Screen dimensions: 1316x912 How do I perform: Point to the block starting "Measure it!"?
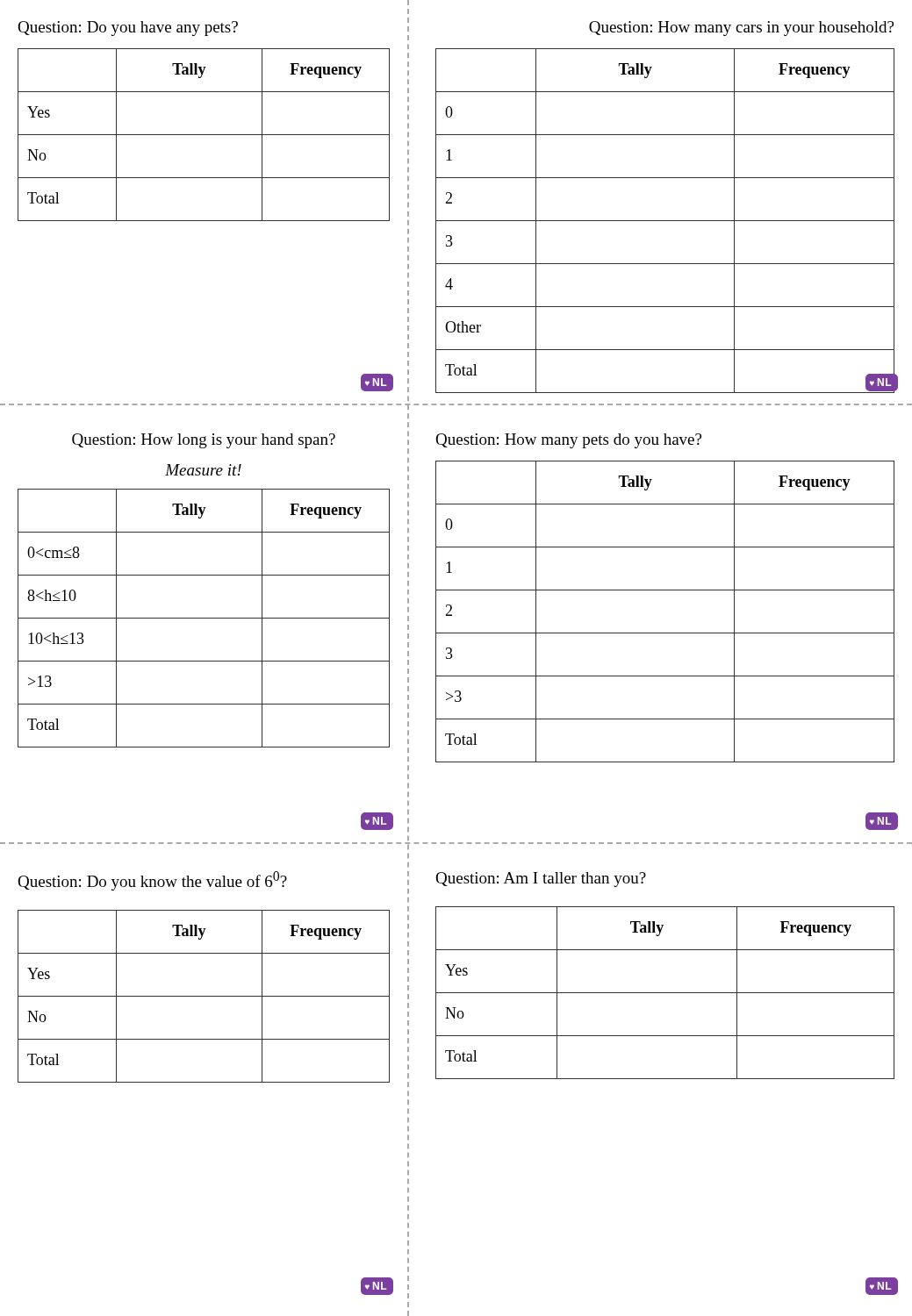[x=204, y=469]
